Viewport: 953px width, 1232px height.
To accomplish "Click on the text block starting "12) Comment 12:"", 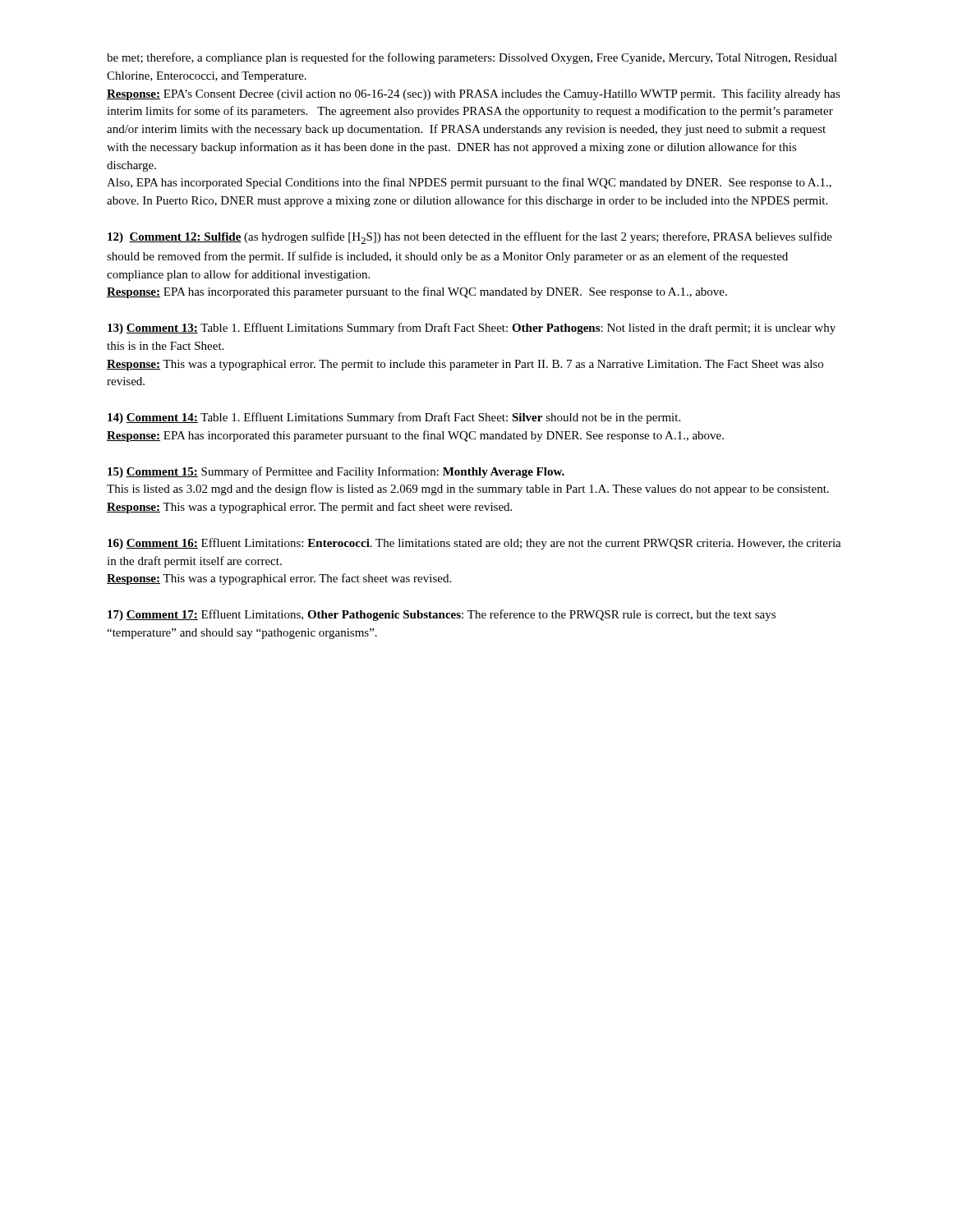I will (x=476, y=265).
